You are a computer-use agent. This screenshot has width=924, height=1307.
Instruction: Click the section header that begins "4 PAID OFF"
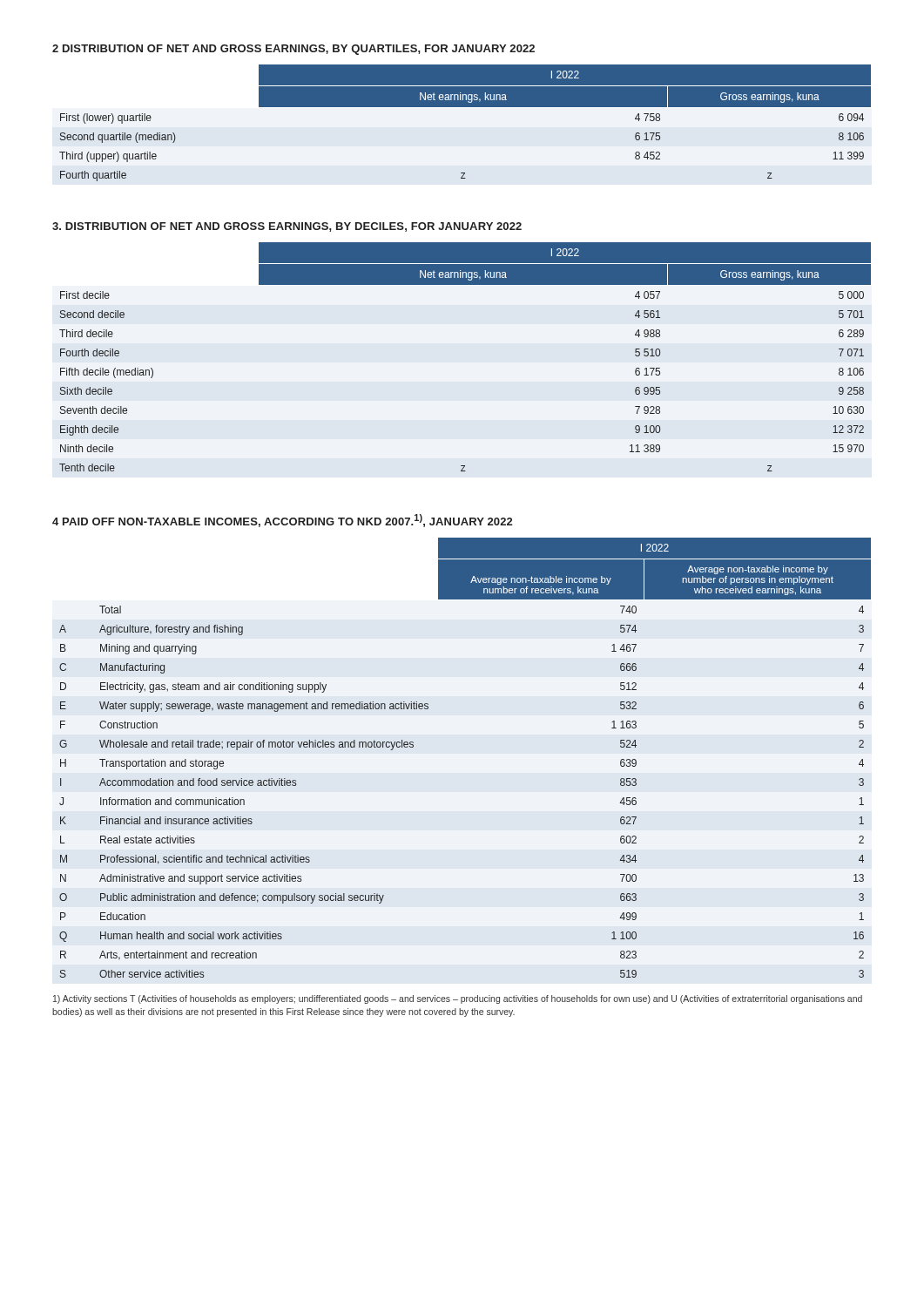(x=283, y=520)
